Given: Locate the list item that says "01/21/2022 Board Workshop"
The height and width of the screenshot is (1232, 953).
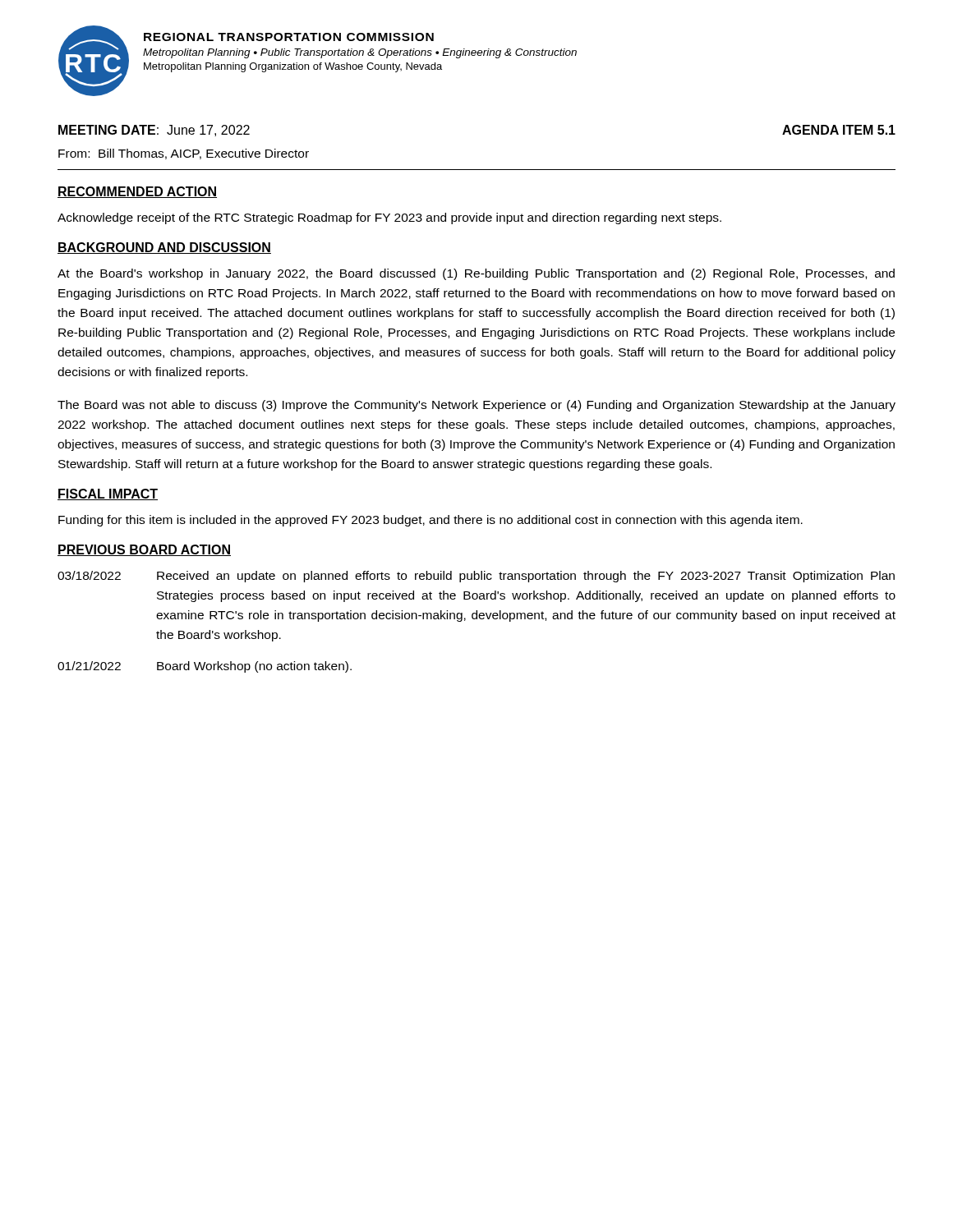Looking at the screenshot, I should coord(205,667).
